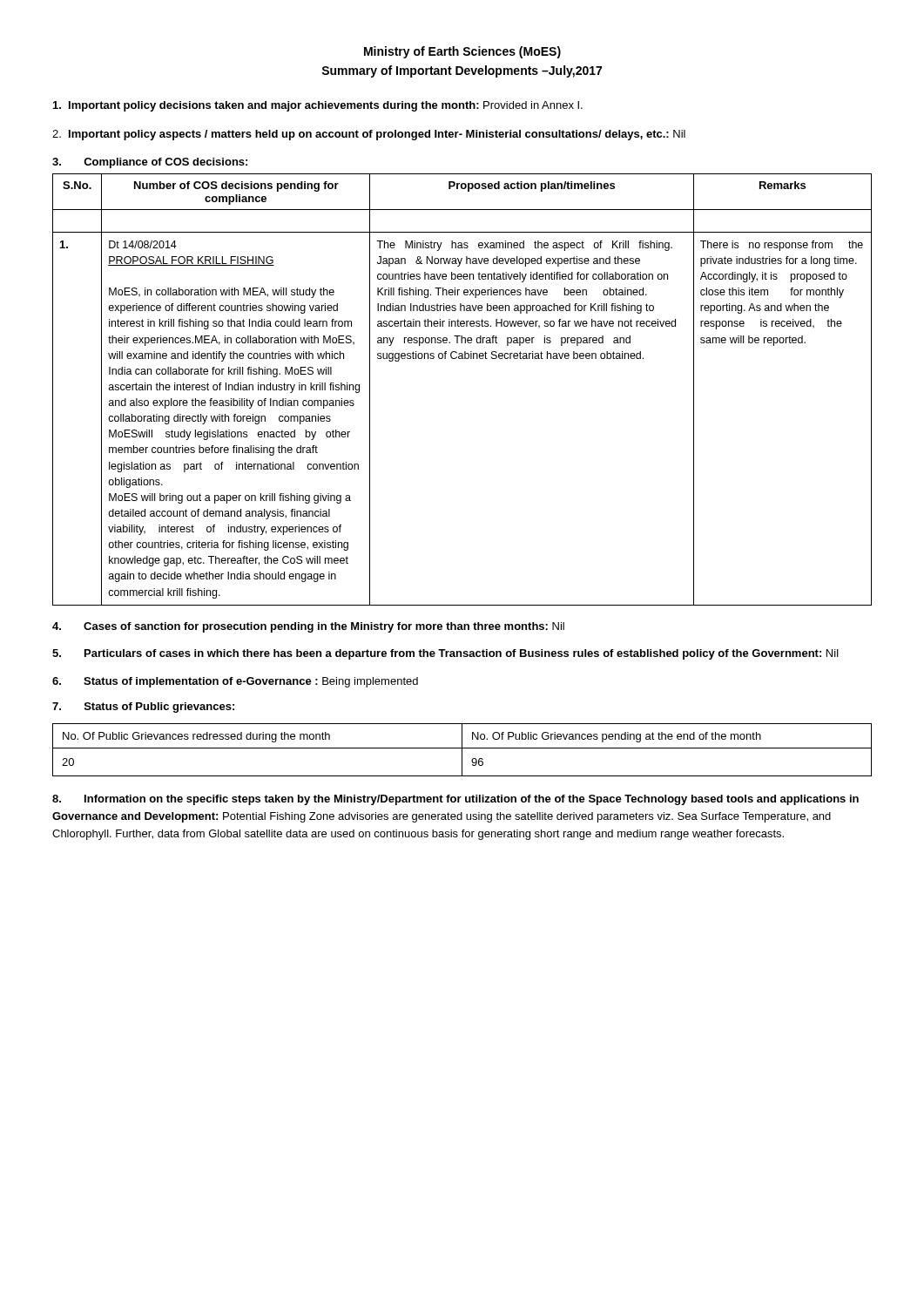This screenshot has height=1307, width=924.
Task: Click on the text block that says "Important policy decisions taken and major achievements"
Action: point(318,105)
